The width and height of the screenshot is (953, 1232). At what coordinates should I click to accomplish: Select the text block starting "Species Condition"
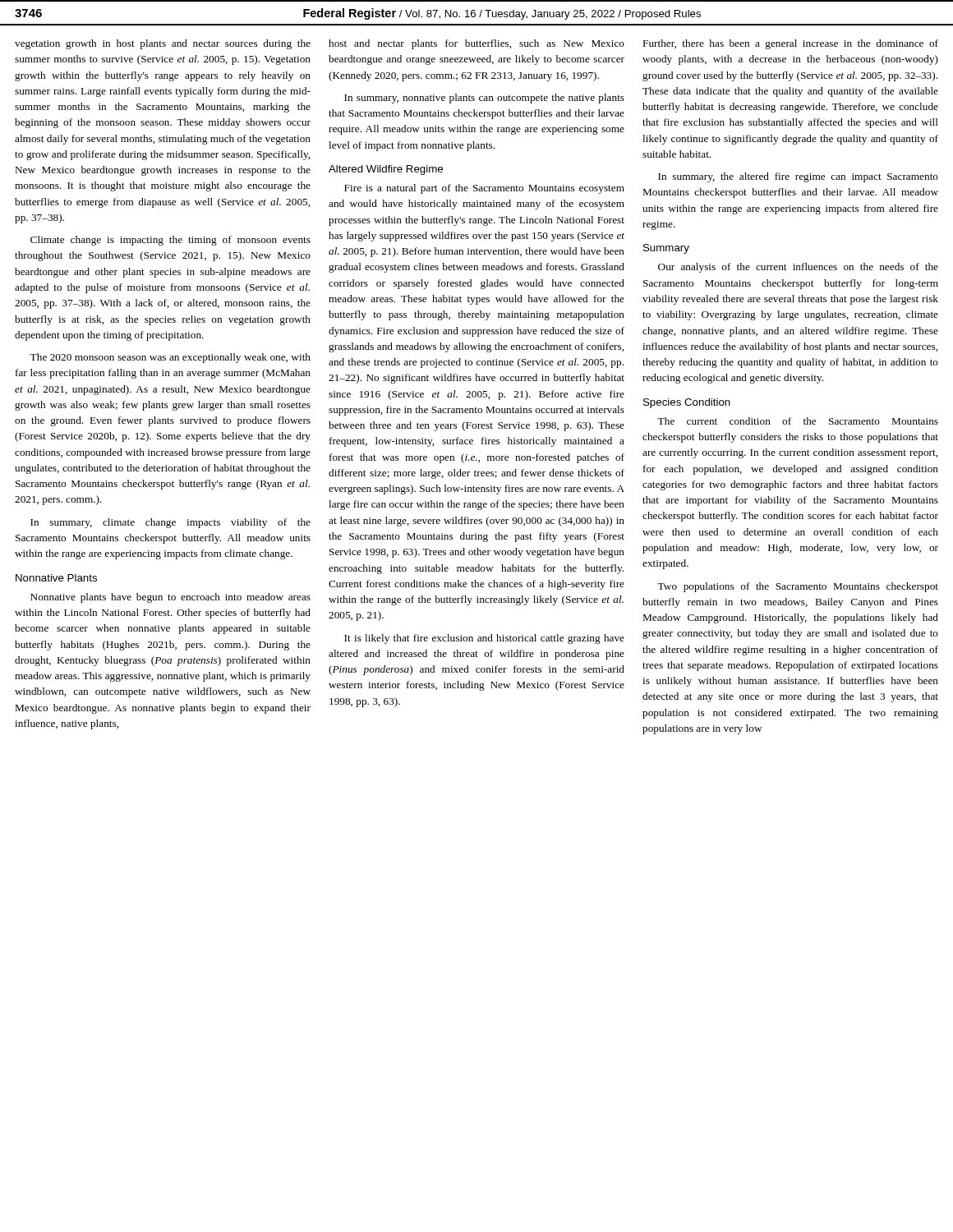[x=686, y=402]
